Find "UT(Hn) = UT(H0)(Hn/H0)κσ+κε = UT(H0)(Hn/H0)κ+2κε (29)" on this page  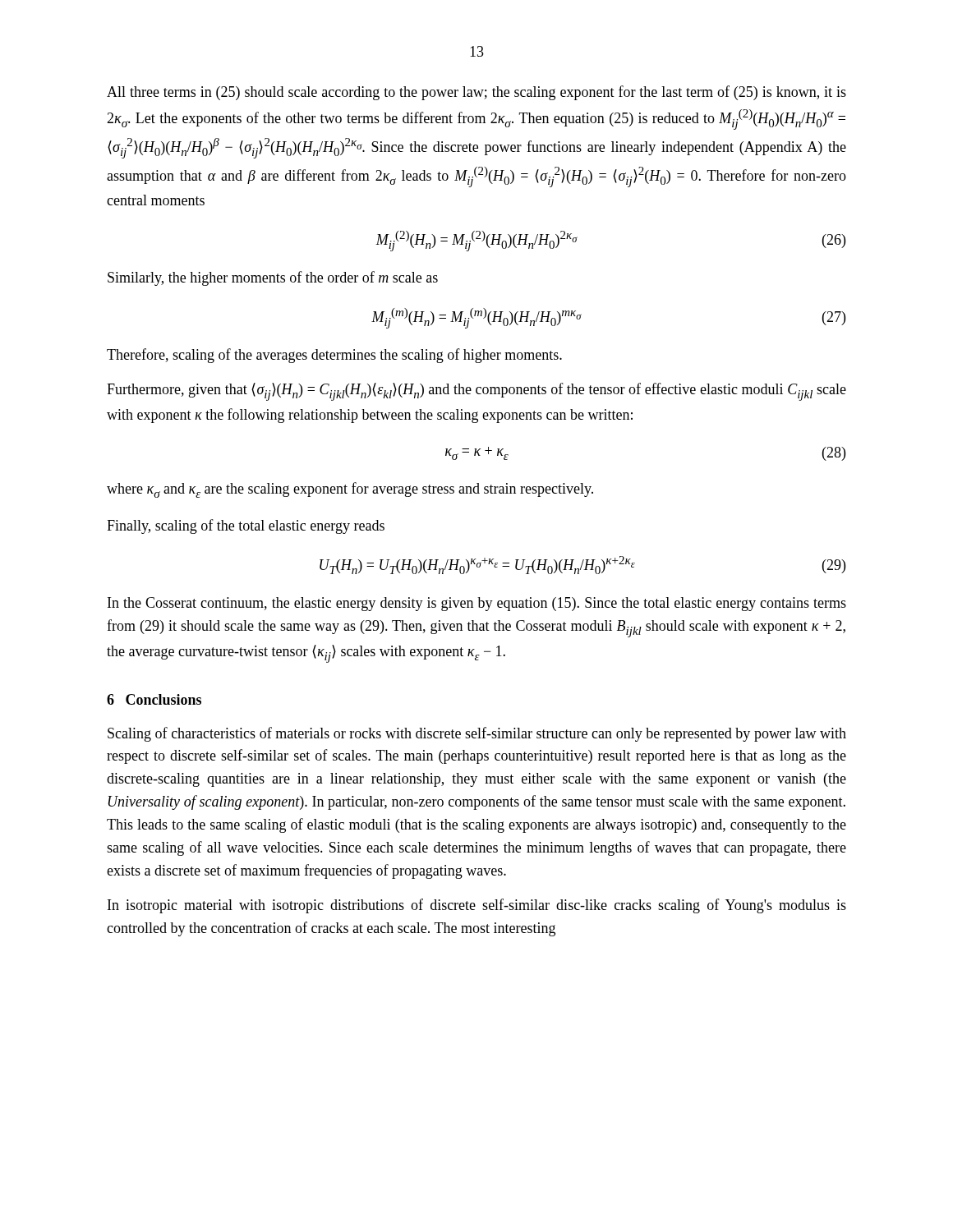[x=582, y=565]
